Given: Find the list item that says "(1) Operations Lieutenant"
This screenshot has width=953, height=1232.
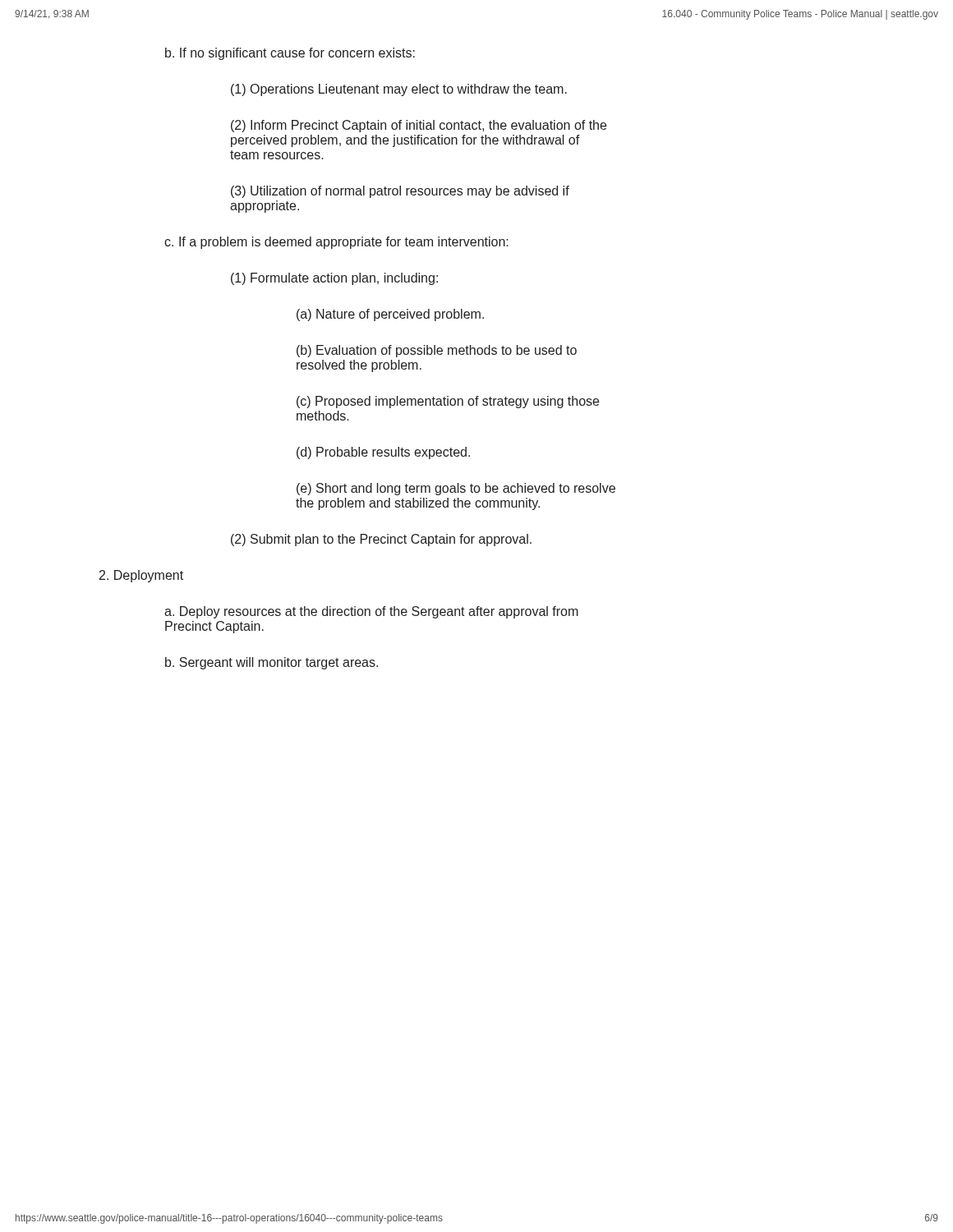Looking at the screenshot, I should pos(399,89).
